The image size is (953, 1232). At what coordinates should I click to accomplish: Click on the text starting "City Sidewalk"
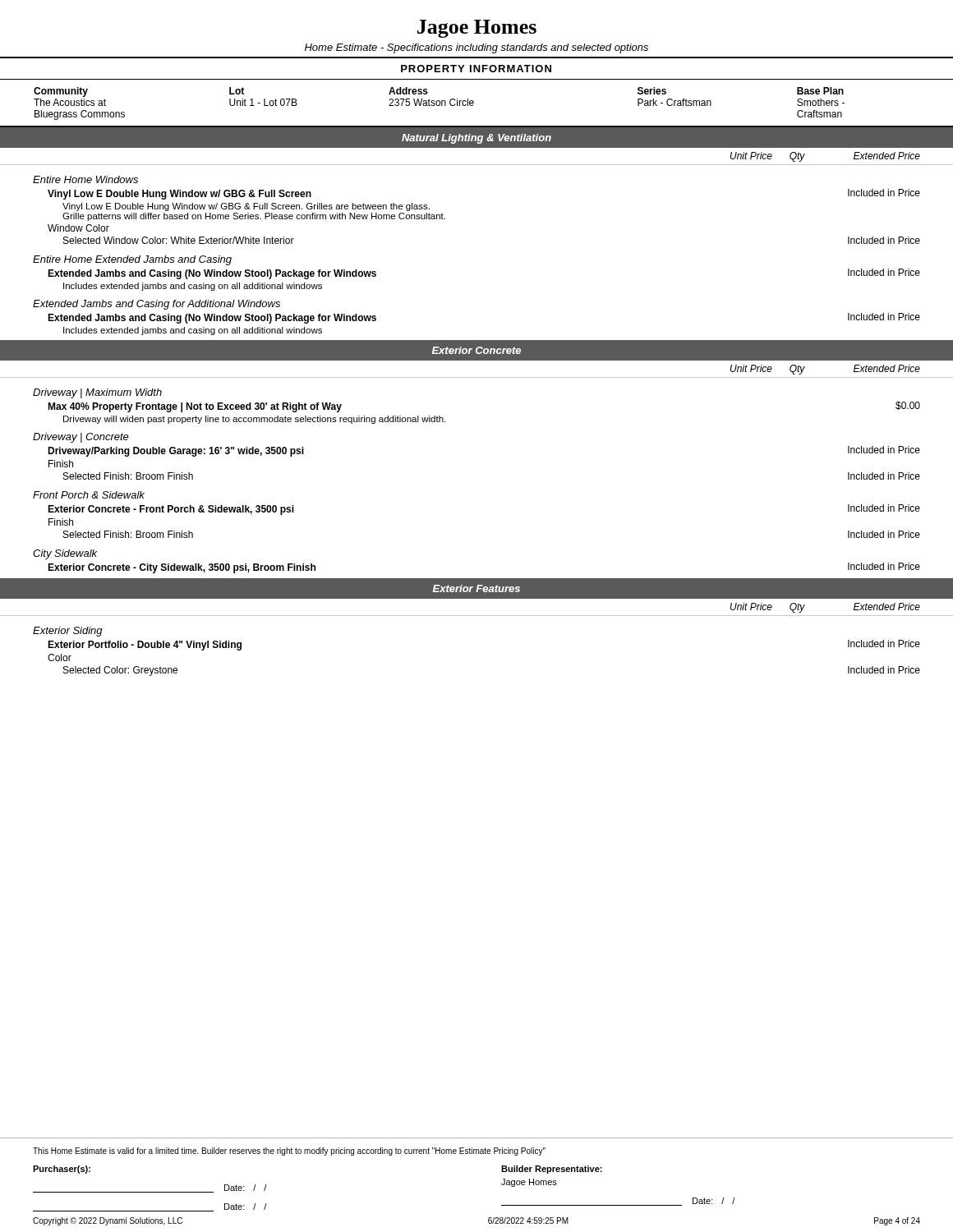(65, 553)
